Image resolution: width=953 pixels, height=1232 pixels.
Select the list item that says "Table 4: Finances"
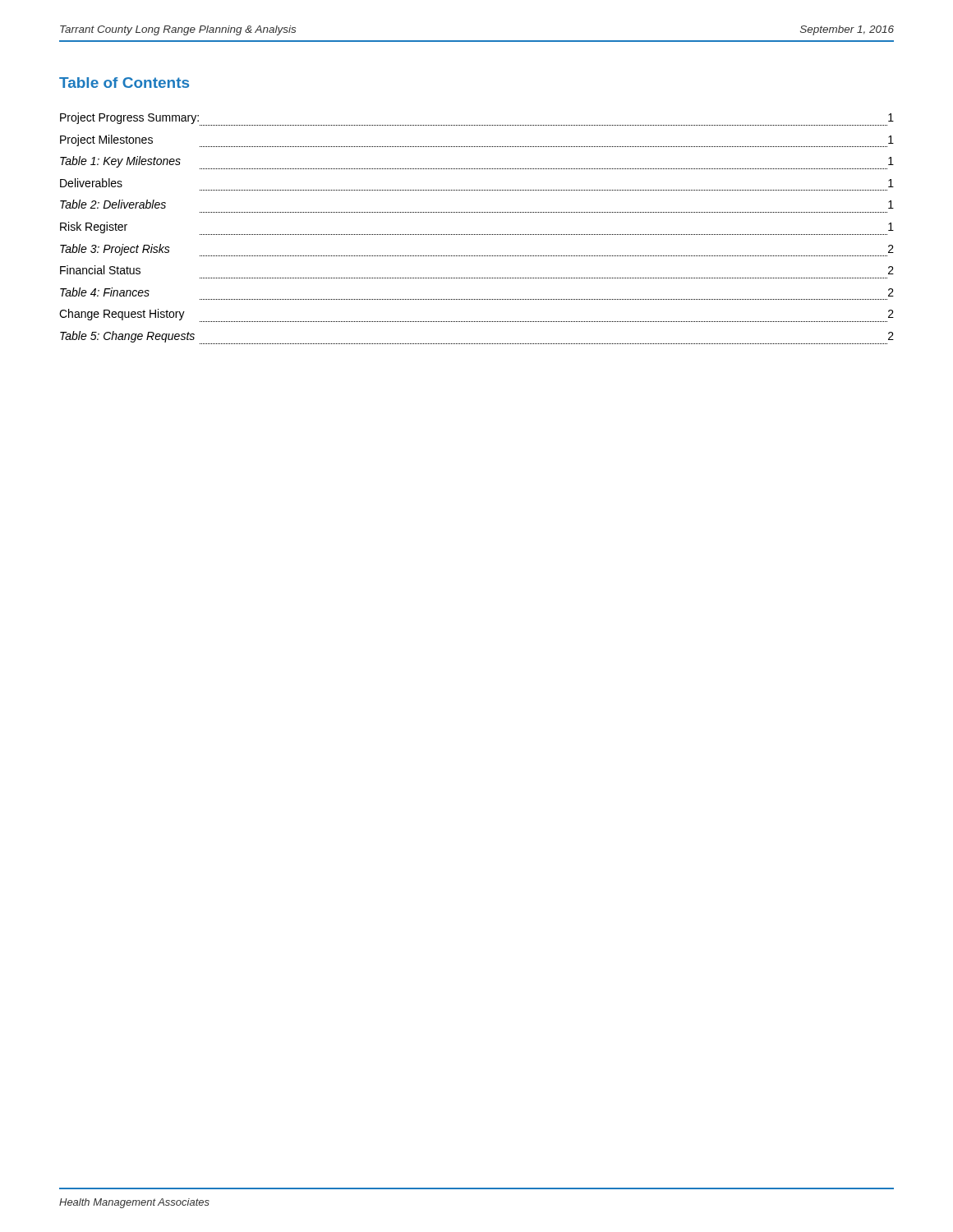pyautogui.click(x=476, y=292)
